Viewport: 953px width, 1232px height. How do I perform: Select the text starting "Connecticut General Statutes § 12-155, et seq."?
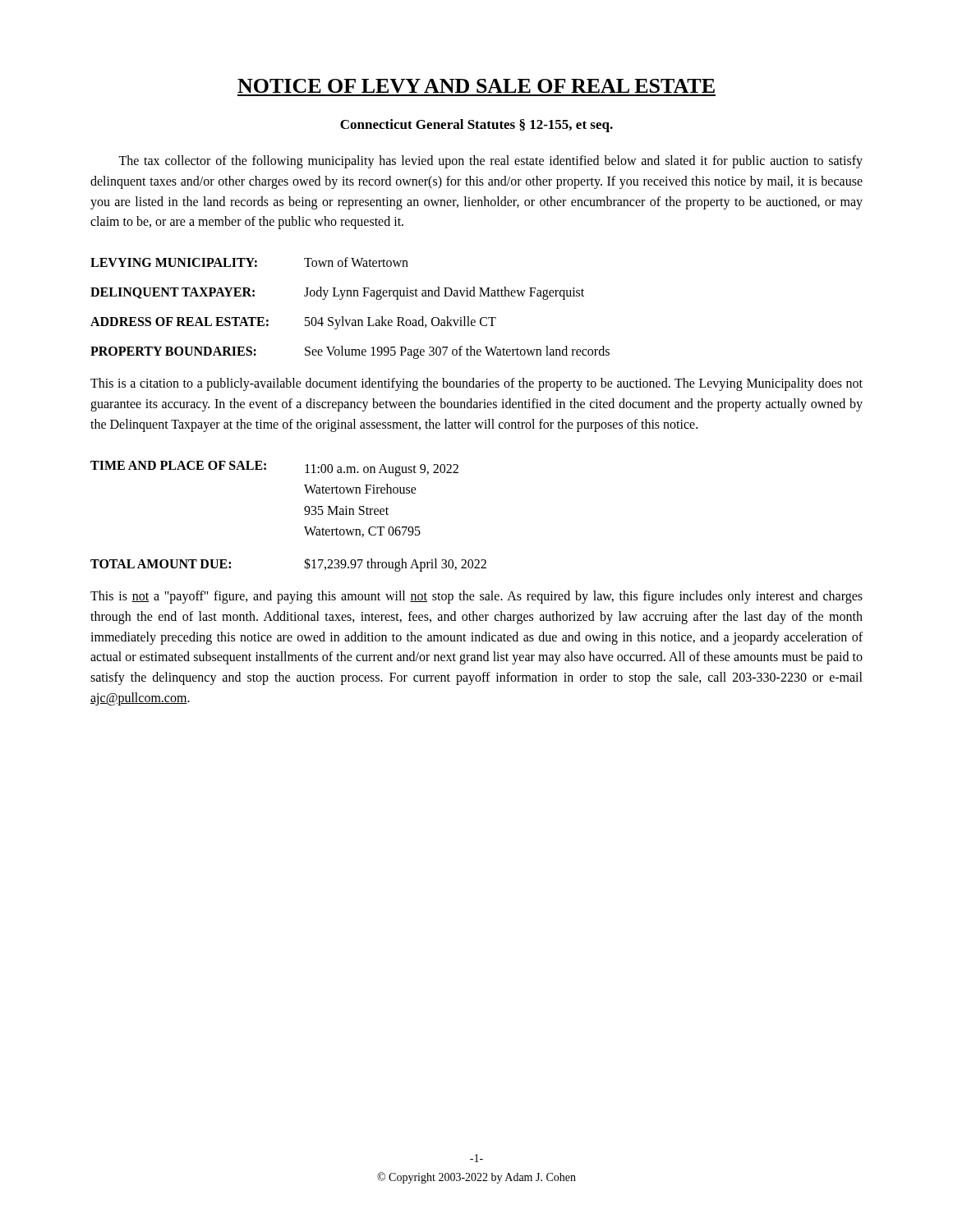[x=476, y=124]
